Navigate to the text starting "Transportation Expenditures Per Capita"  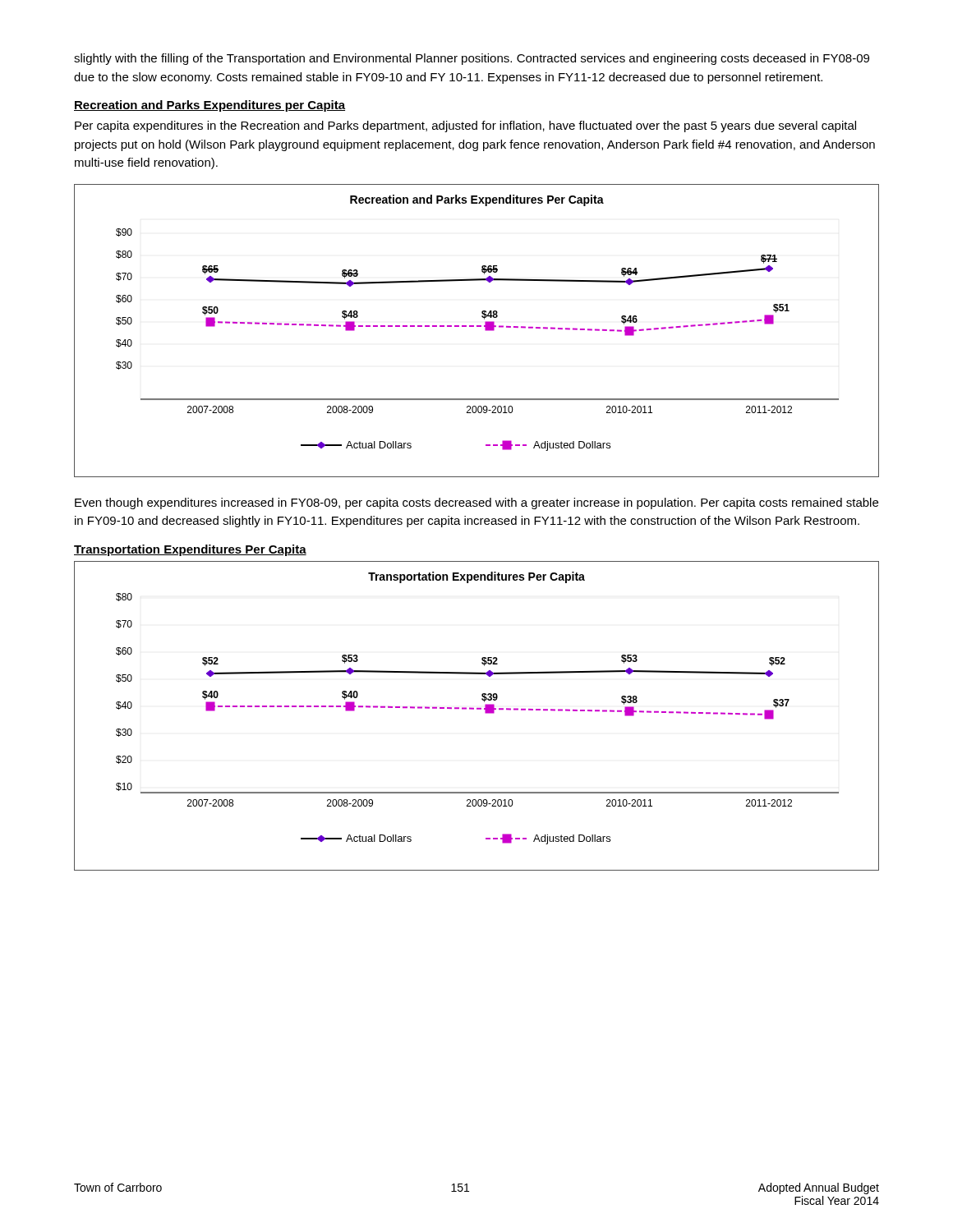click(190, 549)
